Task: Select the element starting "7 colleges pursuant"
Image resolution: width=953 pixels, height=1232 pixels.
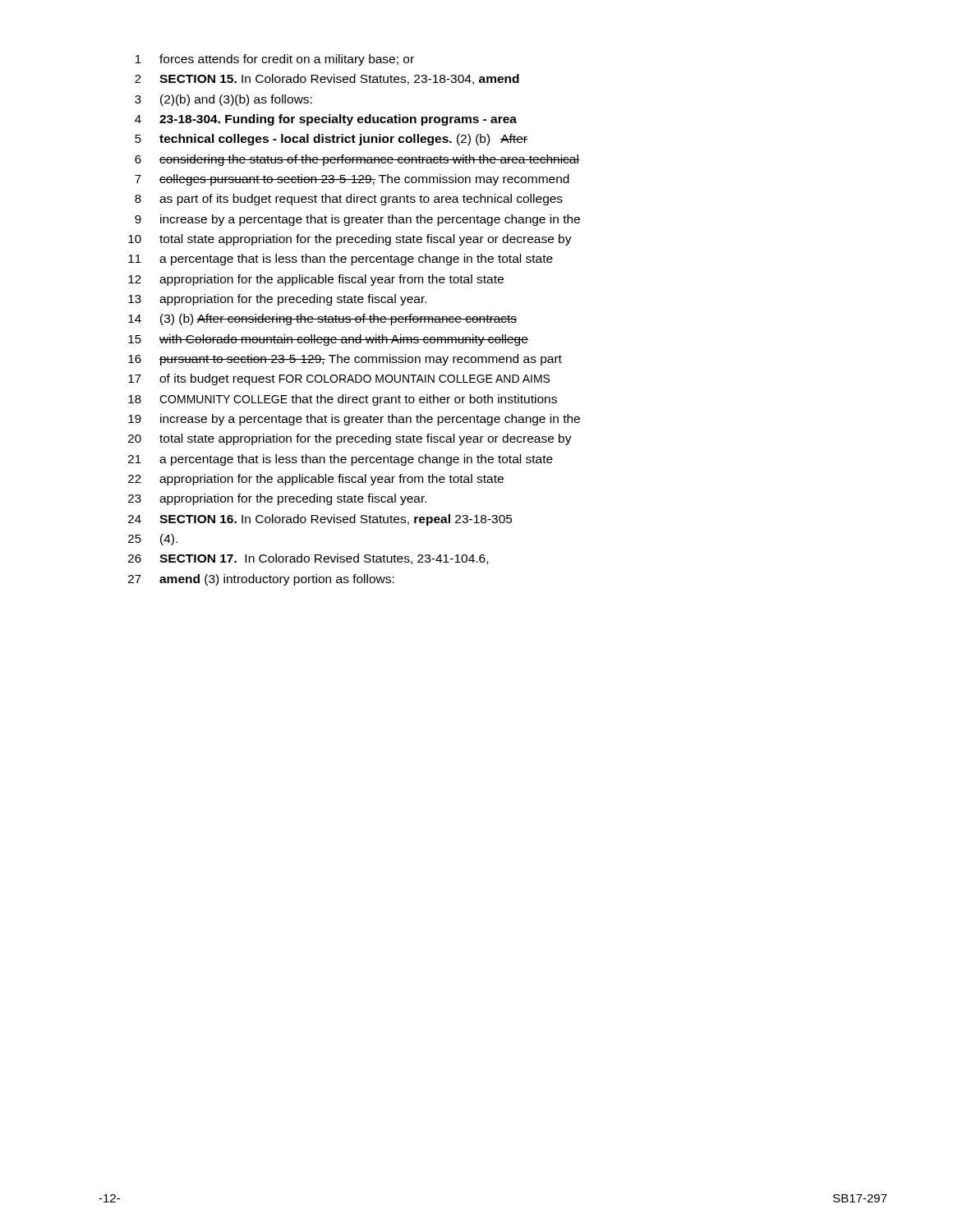Action: pos(493,179)
